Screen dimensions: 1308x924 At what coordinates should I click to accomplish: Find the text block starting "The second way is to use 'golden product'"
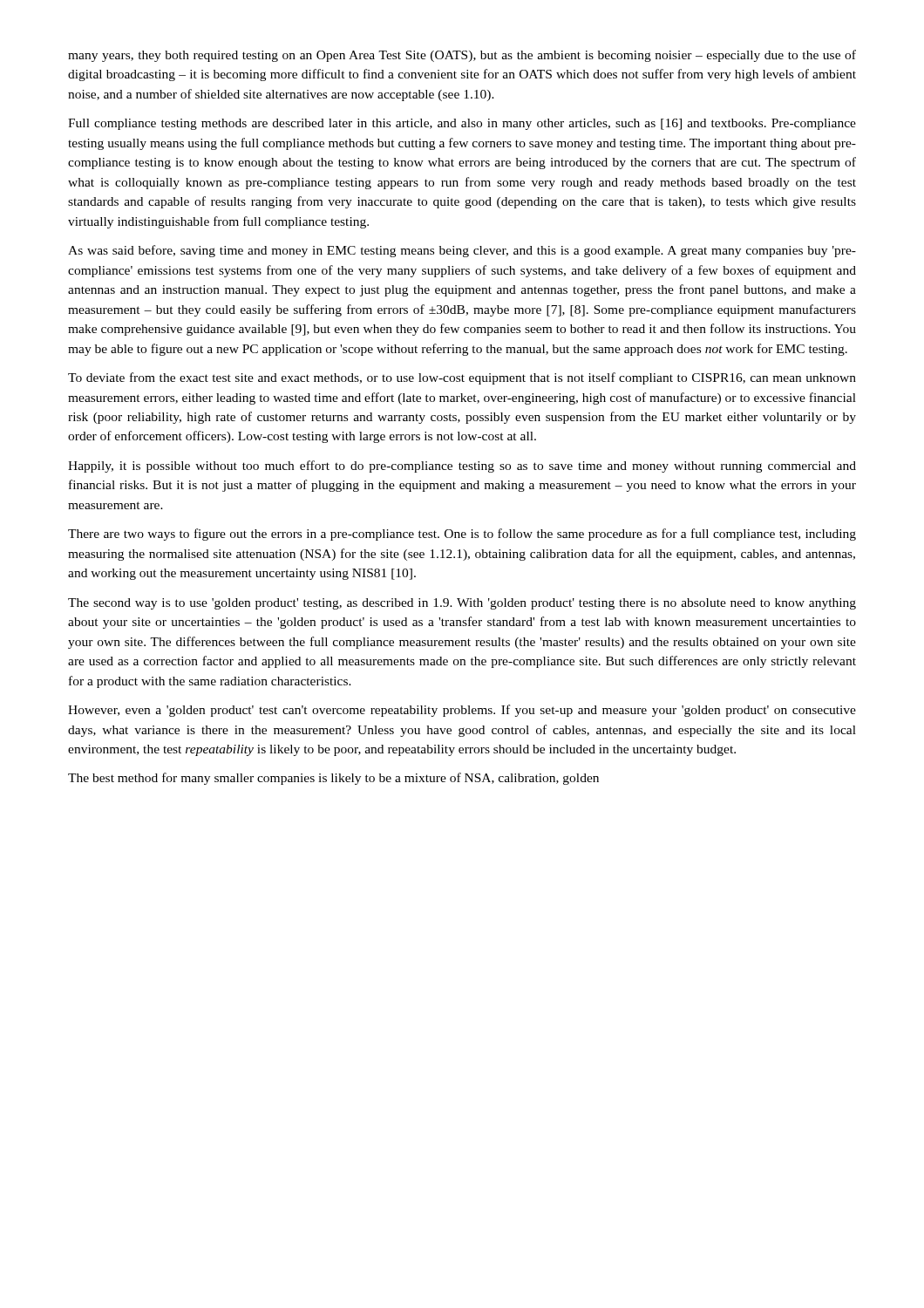[x=462, y=641]
